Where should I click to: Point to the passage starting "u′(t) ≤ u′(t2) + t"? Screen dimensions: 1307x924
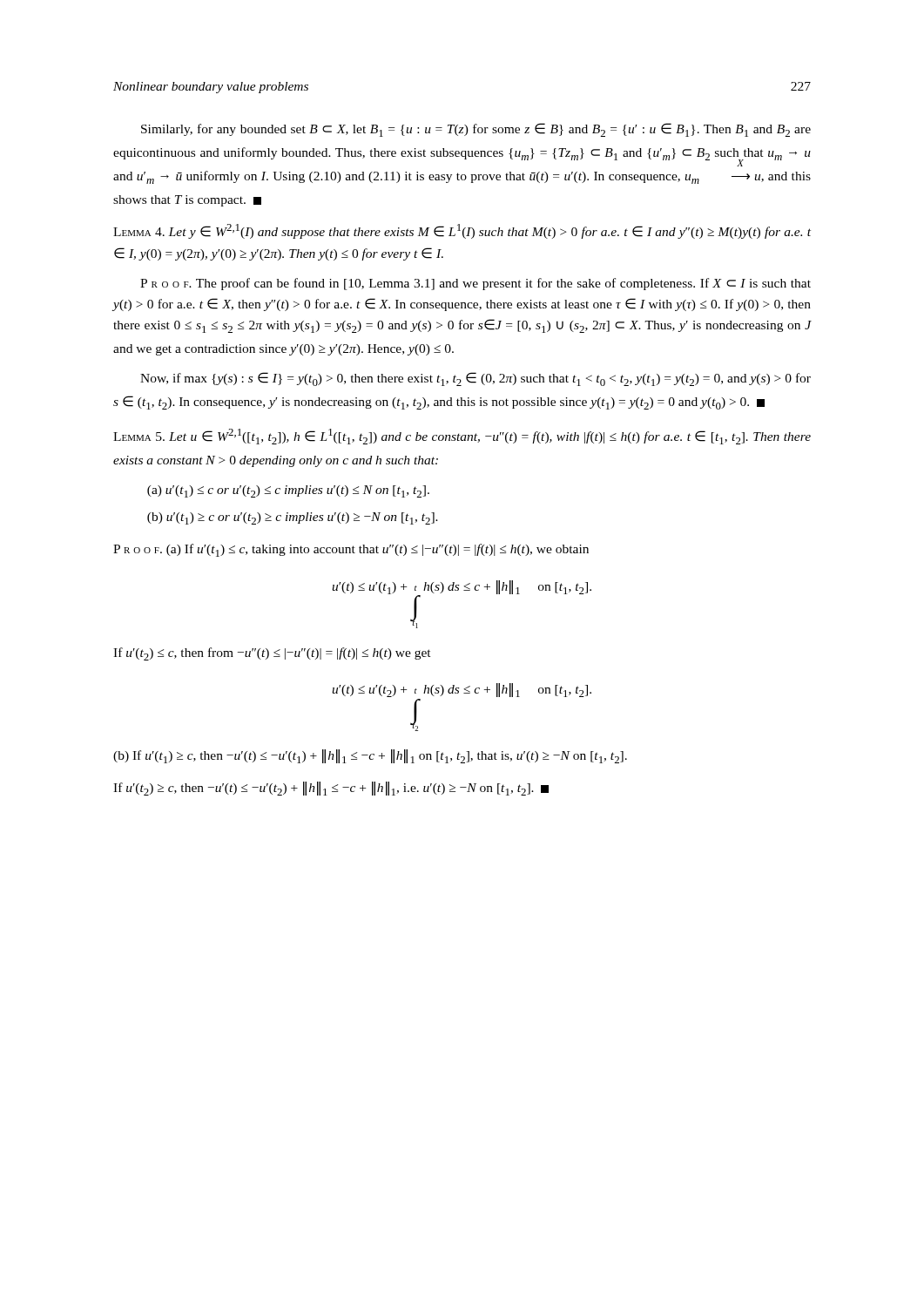[462, 690]
